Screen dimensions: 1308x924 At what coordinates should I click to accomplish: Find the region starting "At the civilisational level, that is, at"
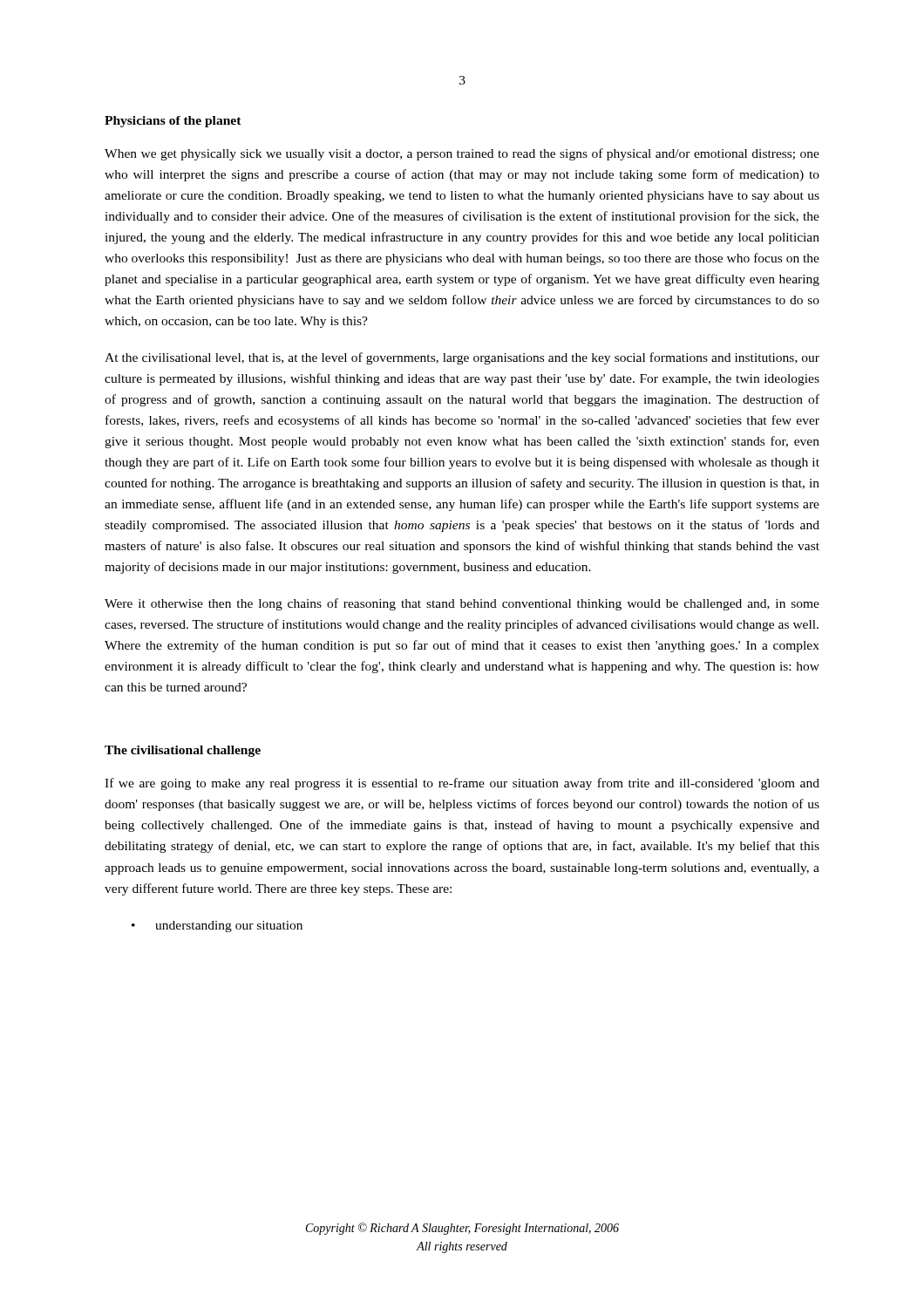pyautogui.click(x=462, y=462)
